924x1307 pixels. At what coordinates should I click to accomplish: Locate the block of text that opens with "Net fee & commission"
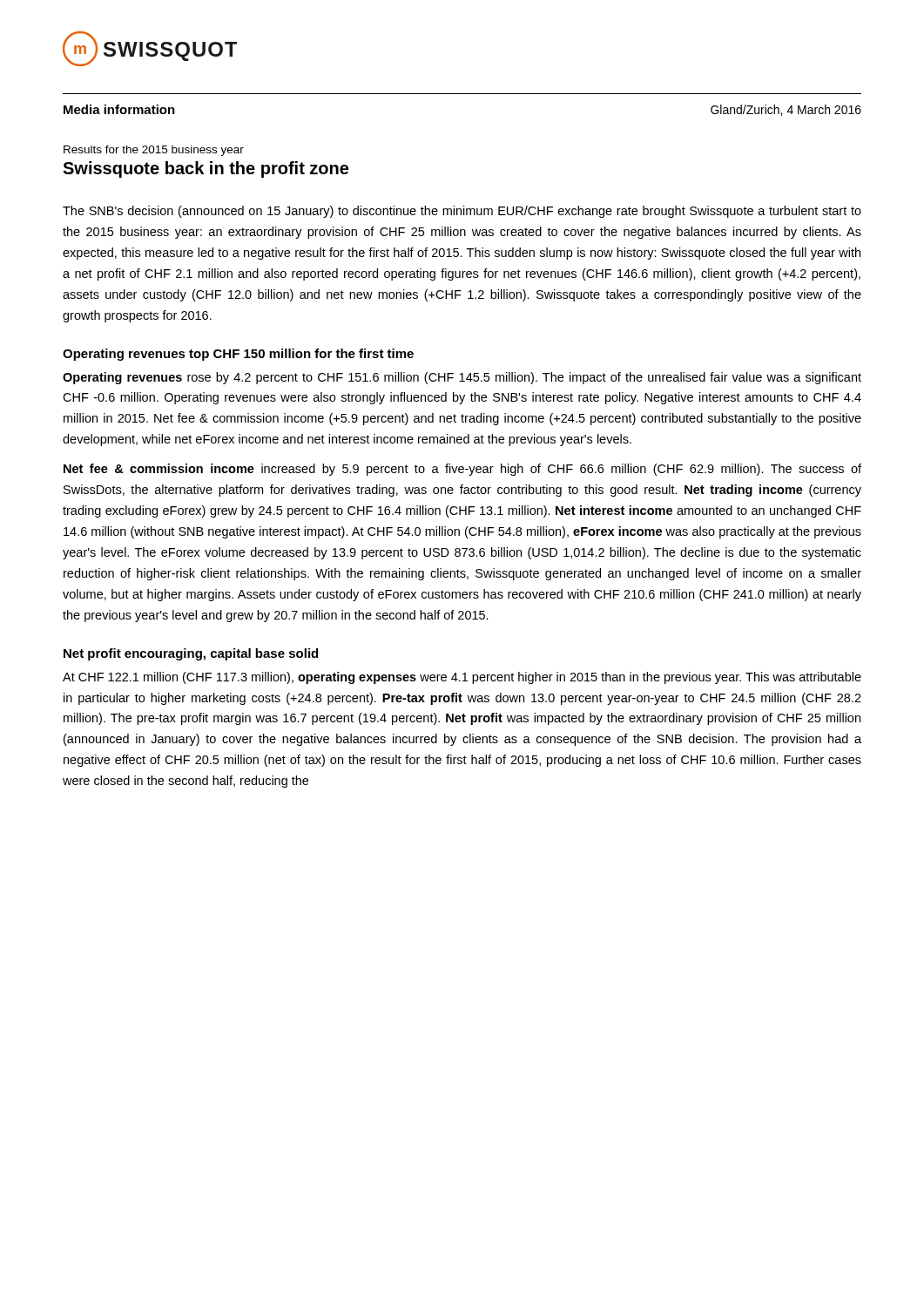pyautogui.click(x=462, y=542)
